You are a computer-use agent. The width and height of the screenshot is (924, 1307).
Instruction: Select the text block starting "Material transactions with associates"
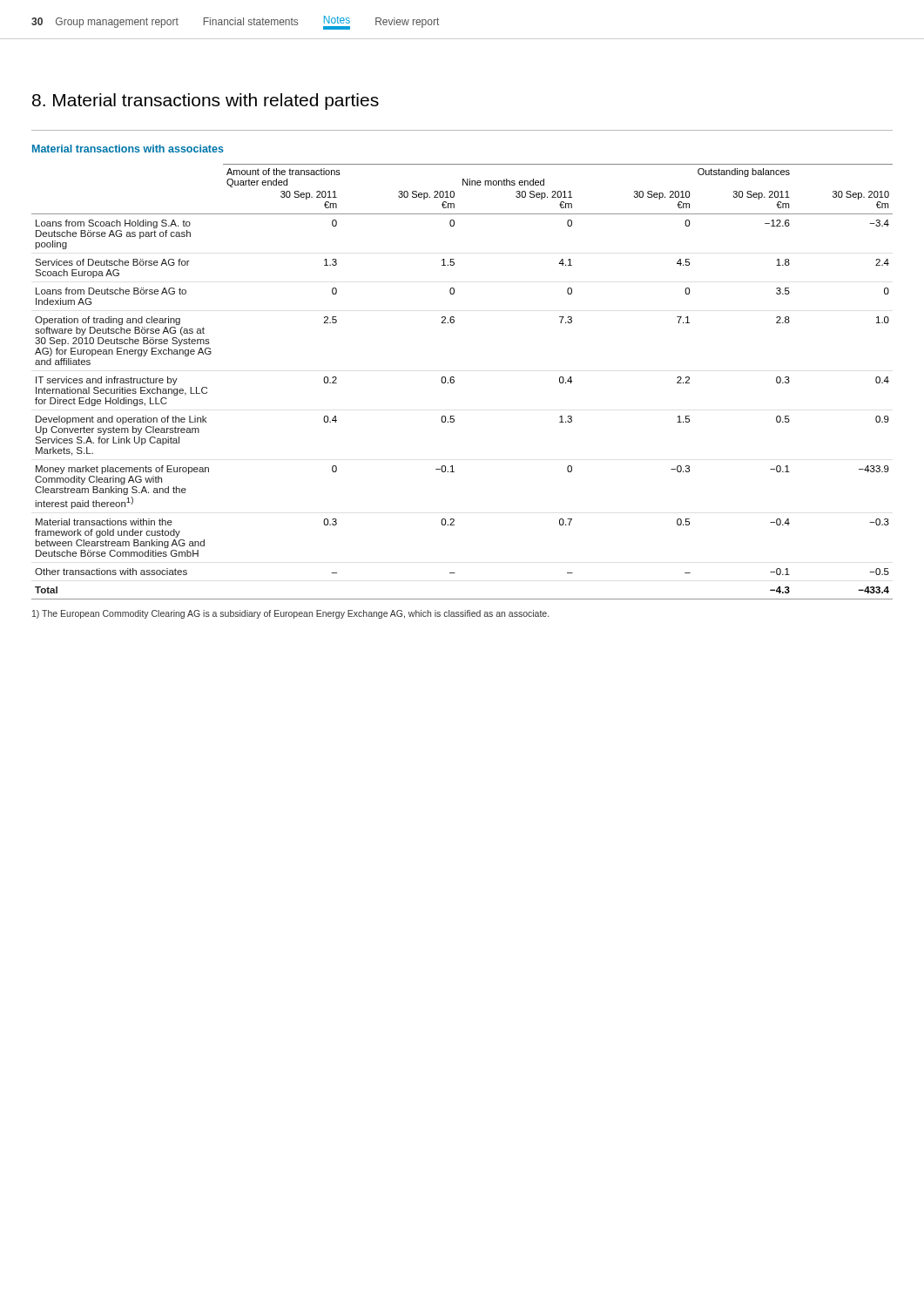[128, 149]
